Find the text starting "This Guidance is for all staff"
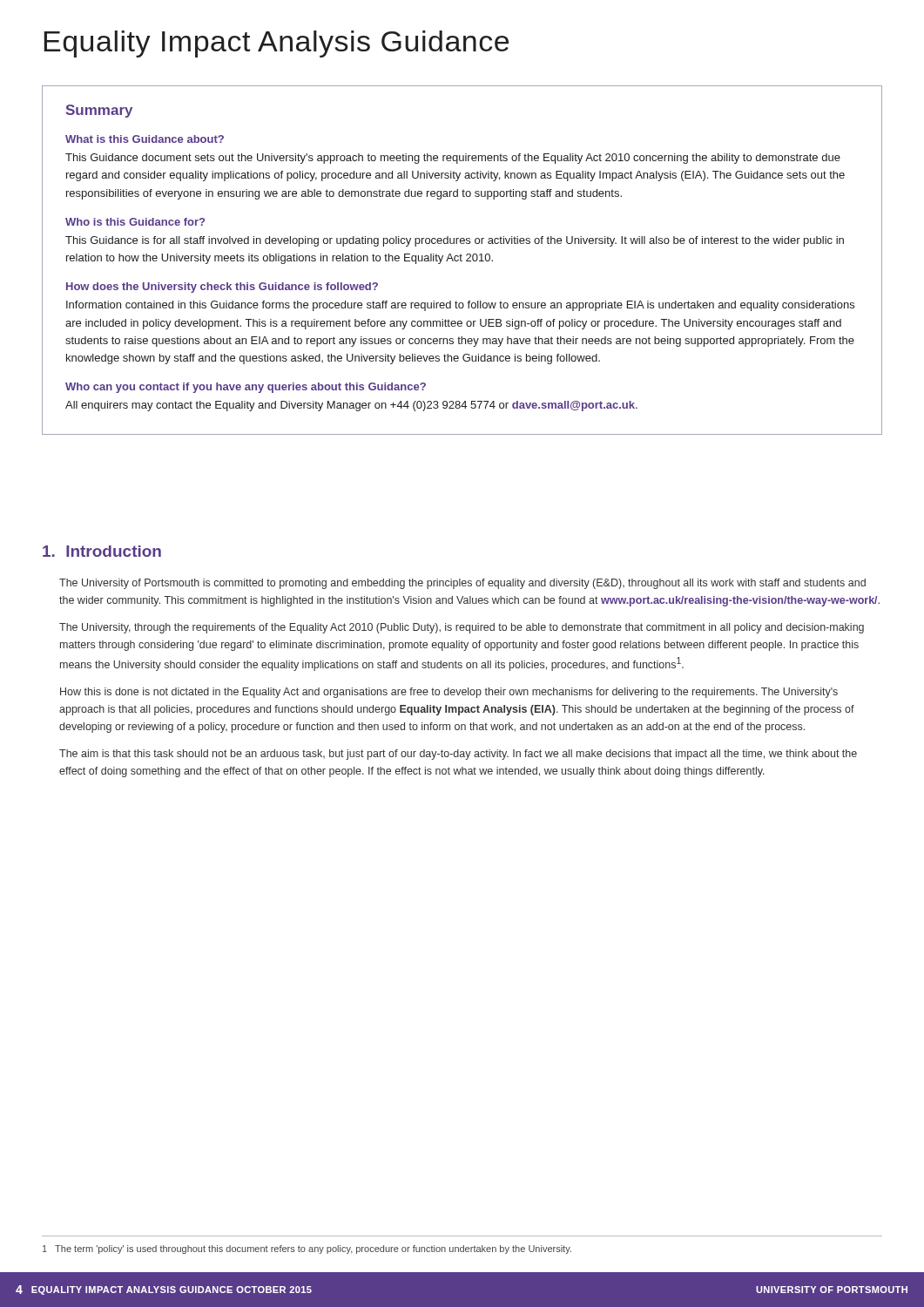 coord(455,249)
